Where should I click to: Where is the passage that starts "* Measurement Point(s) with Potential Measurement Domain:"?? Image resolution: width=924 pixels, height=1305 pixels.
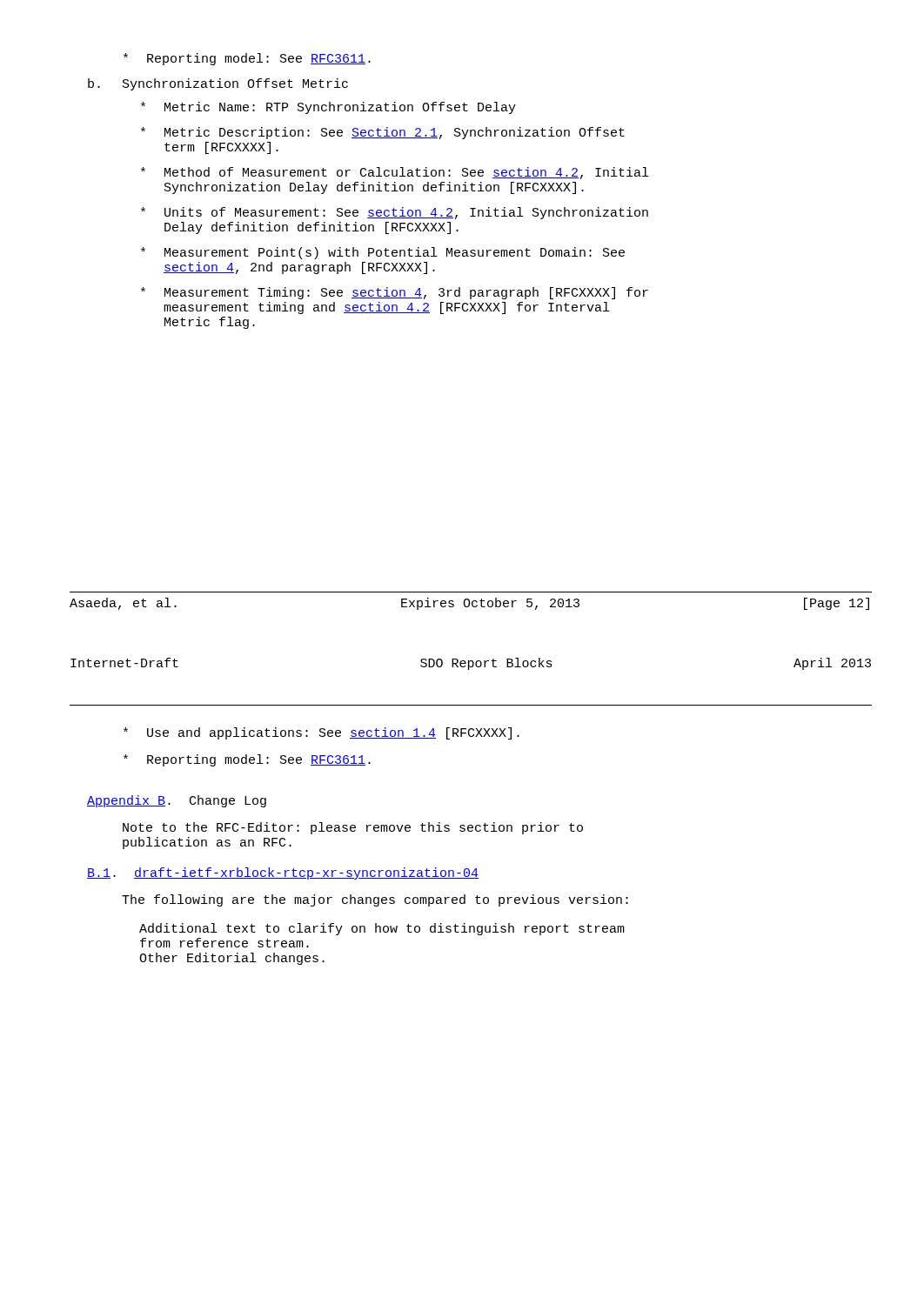[x=382, y=261]
